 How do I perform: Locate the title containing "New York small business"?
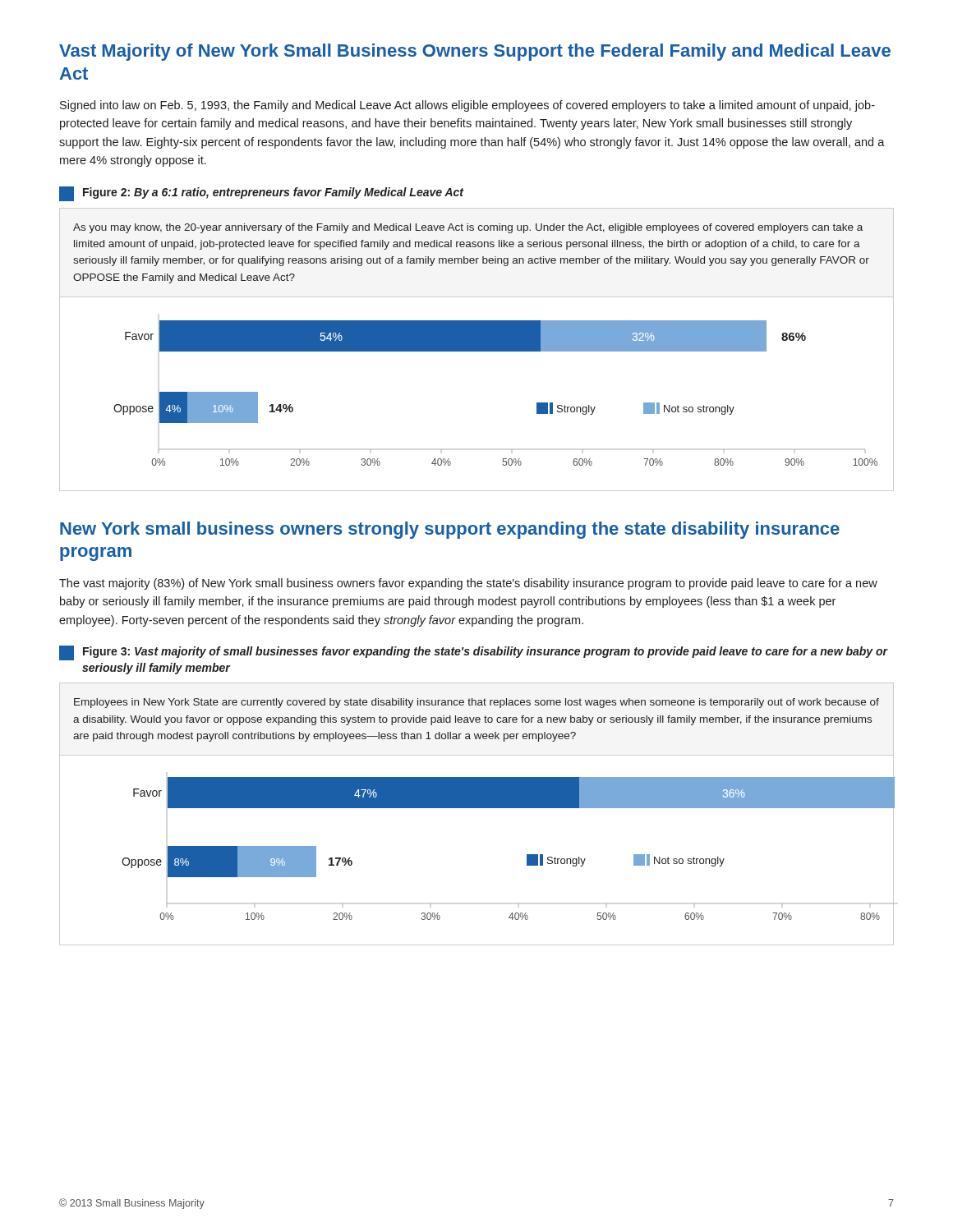click(x=476, y=540)
